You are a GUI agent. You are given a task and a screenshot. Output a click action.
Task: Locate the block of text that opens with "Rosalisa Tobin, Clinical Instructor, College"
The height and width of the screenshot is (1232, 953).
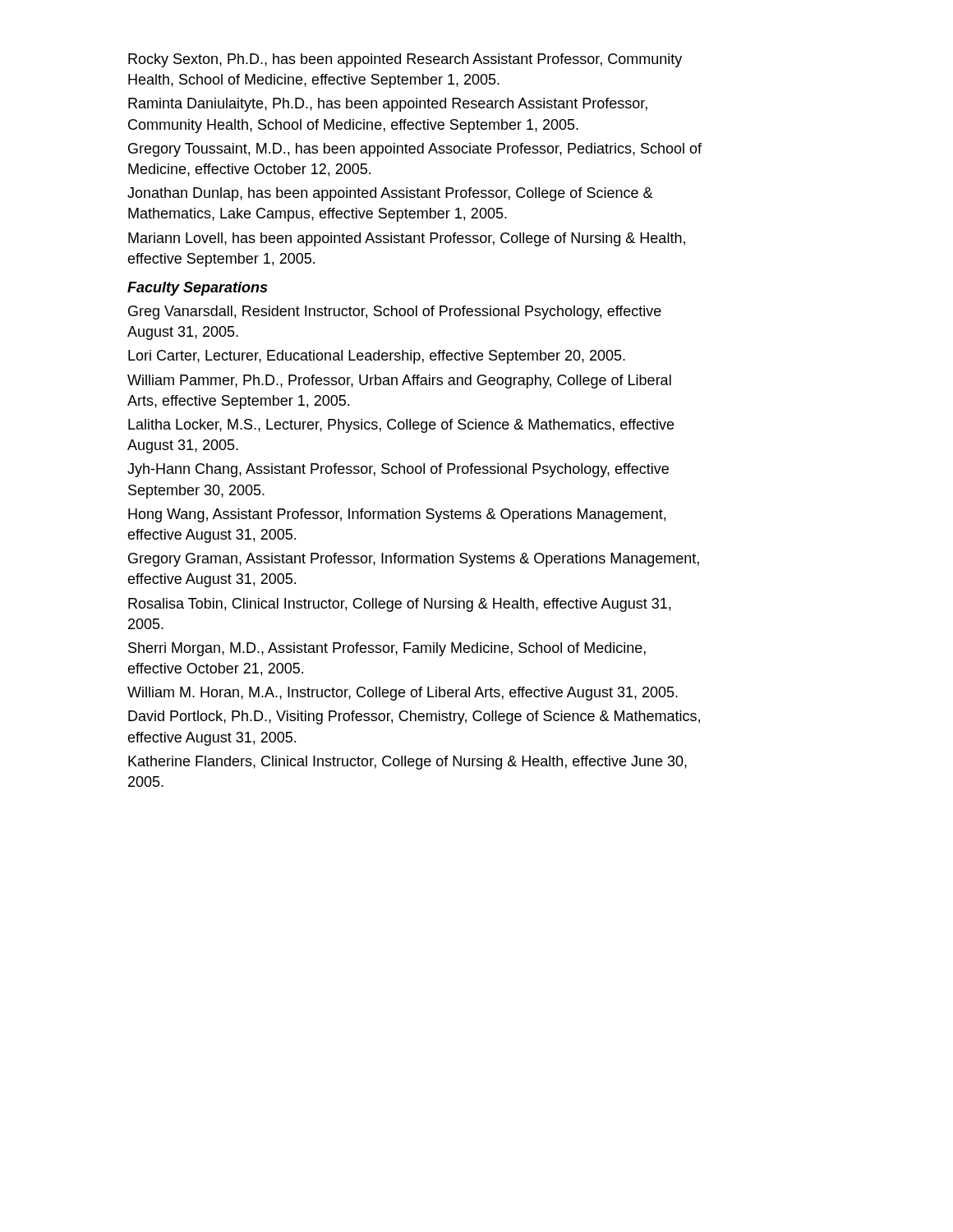(415, 614)
